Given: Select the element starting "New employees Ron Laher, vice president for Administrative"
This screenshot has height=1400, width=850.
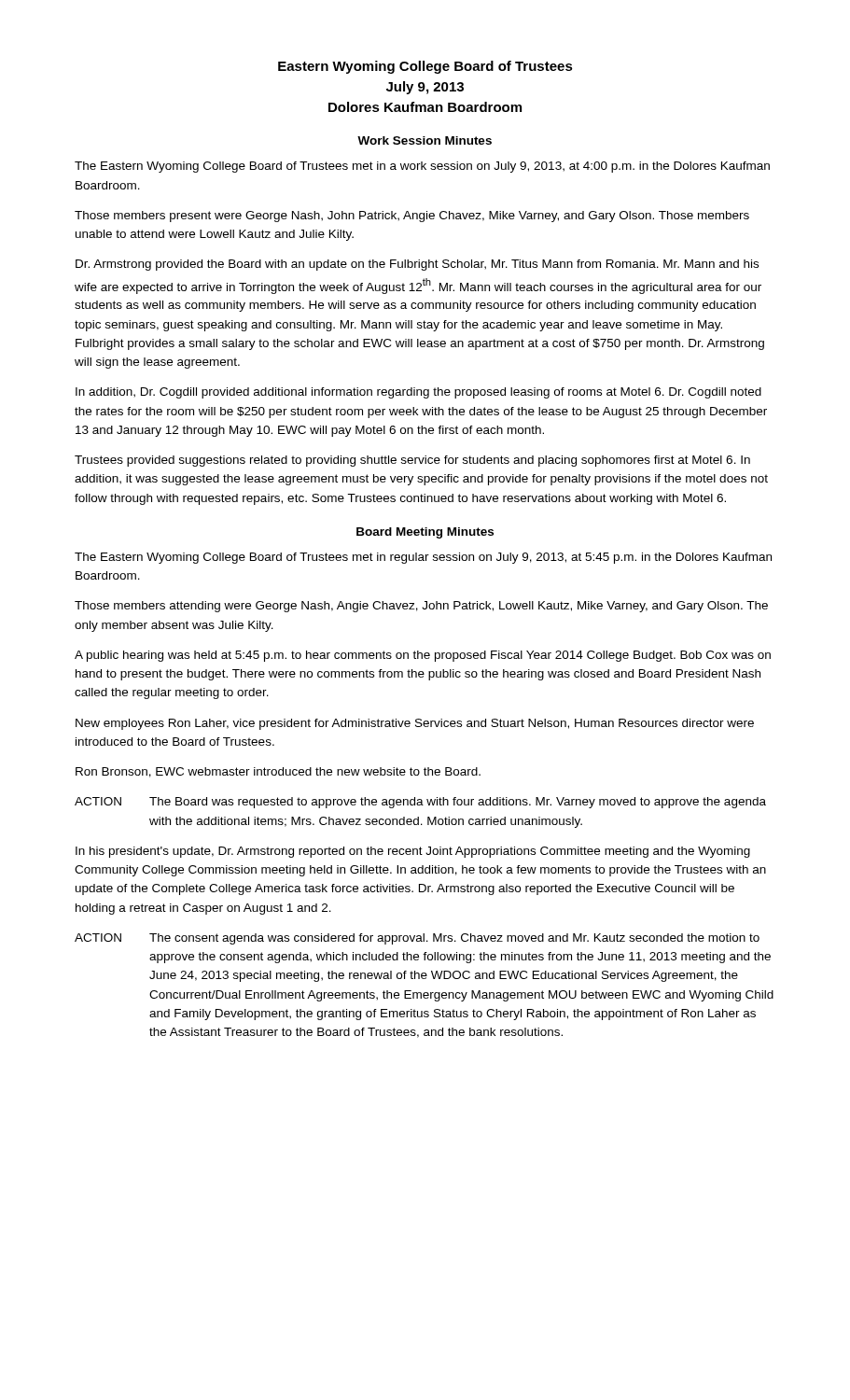Looking at the screenshot, I should pyautogui.click(x=415, y=732).
